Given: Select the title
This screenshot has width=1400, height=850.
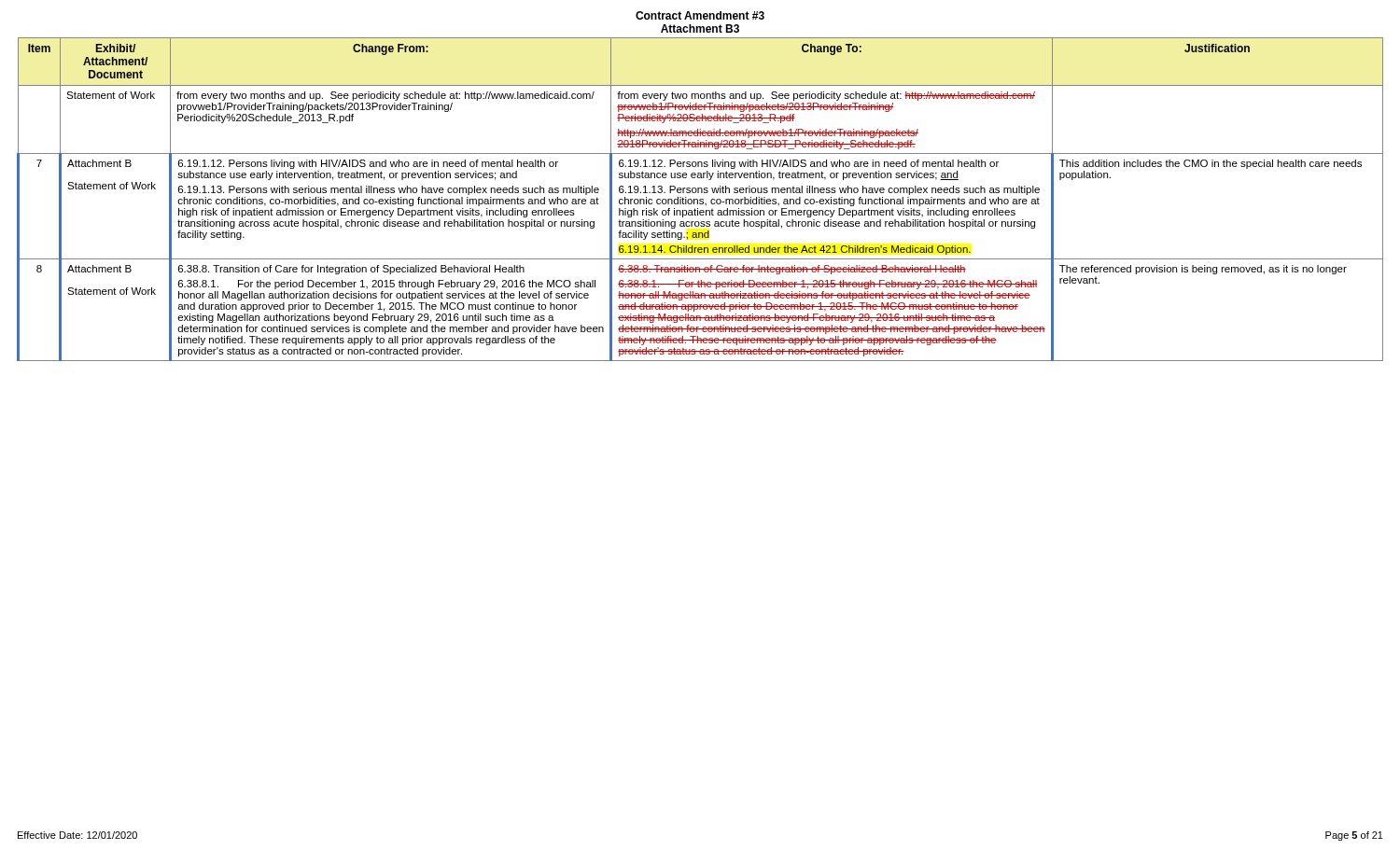Looking at the screenshot, I should coord(700,22).
